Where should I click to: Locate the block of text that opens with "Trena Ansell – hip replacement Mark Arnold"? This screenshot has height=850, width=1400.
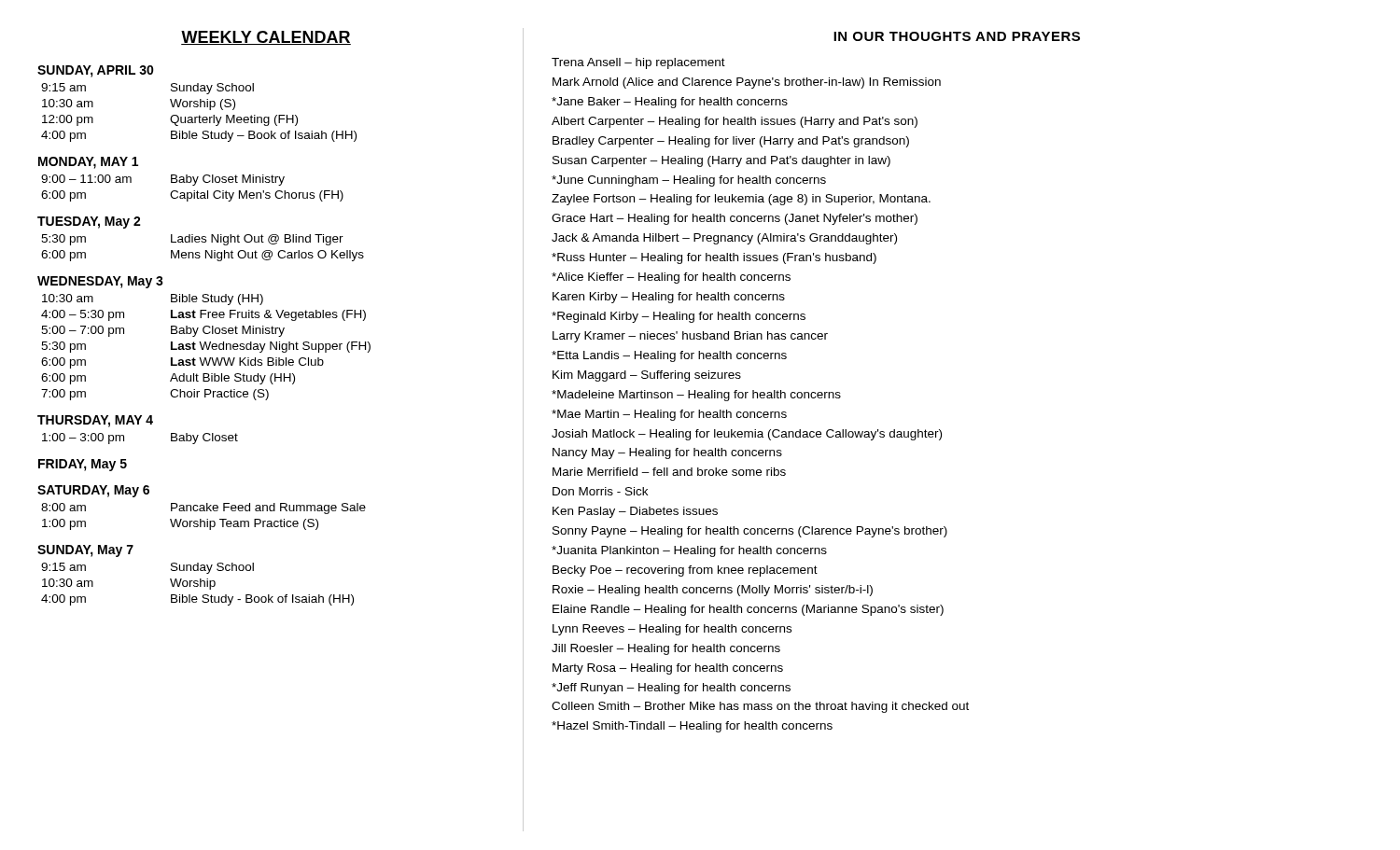point(638,63)
